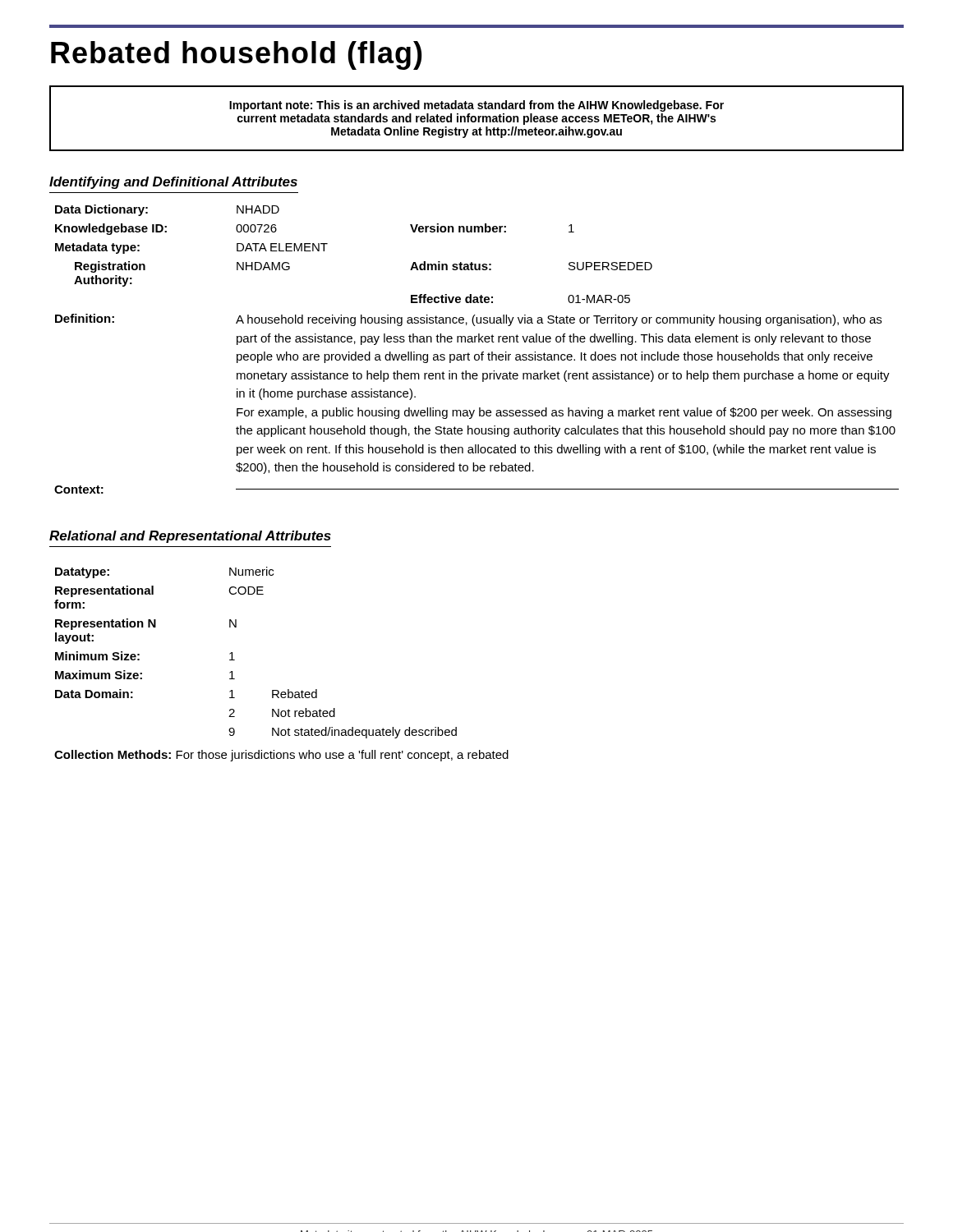Locate the table with the text "Admin status:"
953x1232 pixels.
coord(476,349)
